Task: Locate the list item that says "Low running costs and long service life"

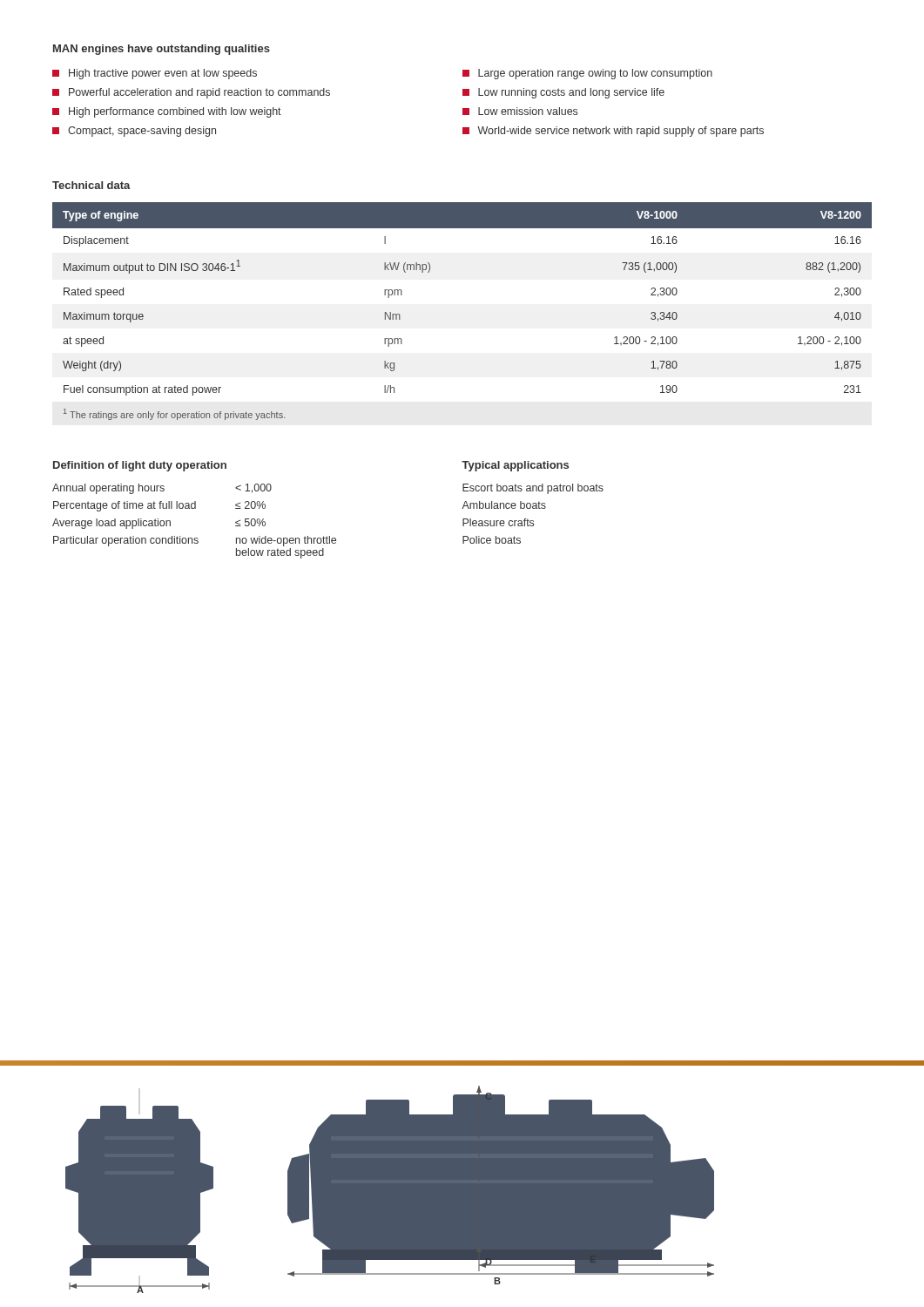Action: tap(563, 92)
